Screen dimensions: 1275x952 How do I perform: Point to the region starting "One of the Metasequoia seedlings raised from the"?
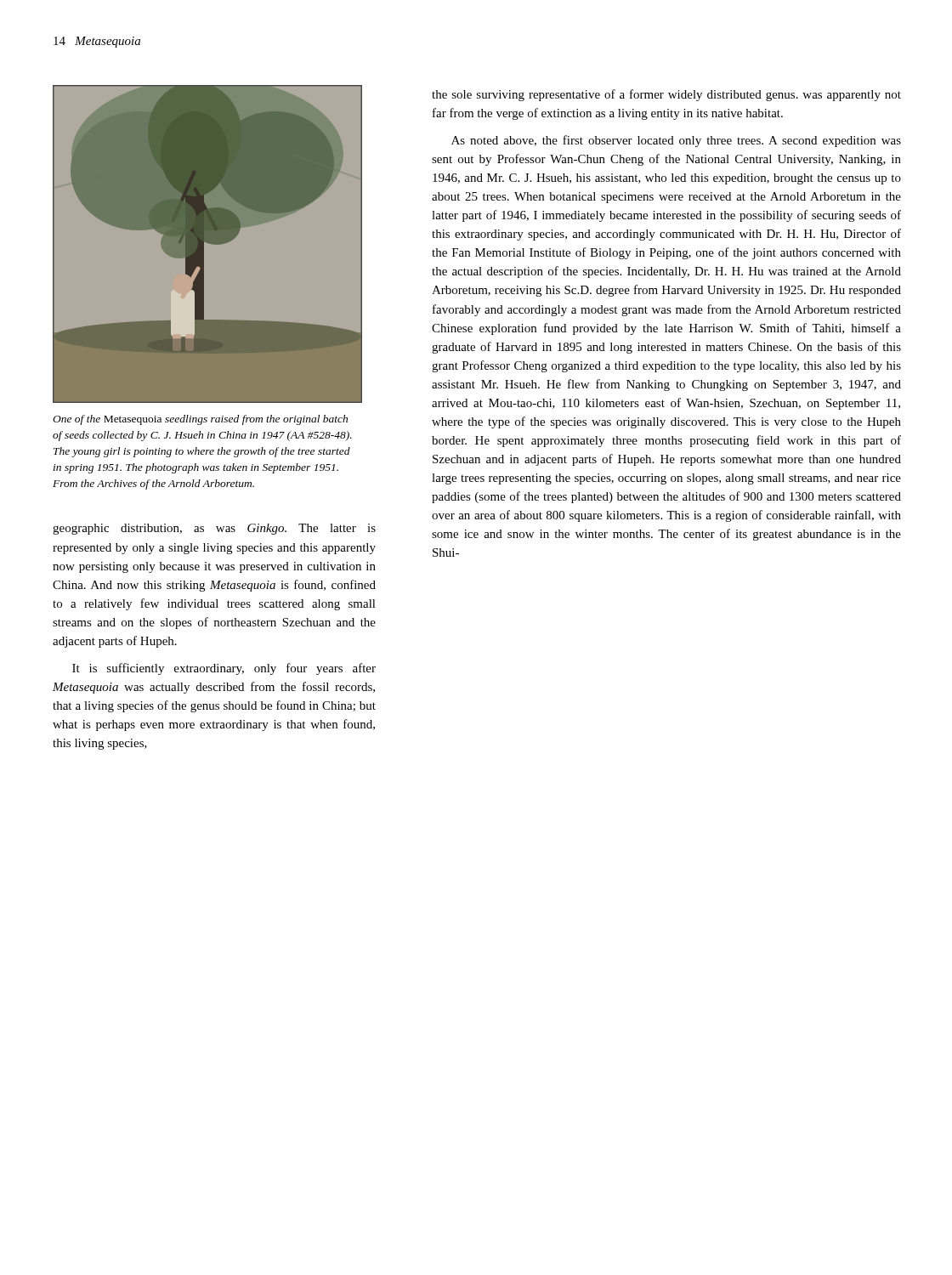coord(203,451)
